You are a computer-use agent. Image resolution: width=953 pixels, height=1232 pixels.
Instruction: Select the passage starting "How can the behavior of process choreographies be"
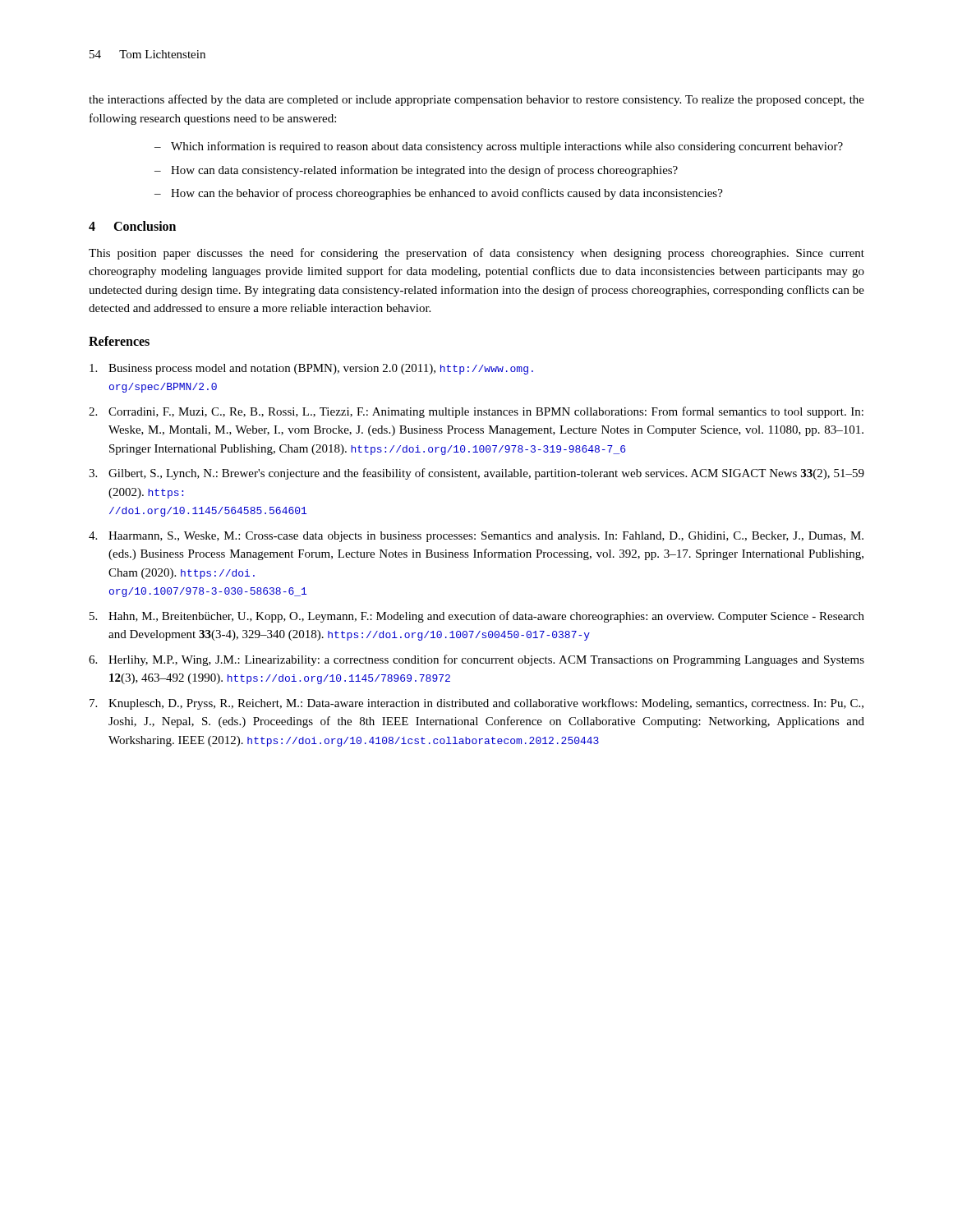[x=447, y=193]
